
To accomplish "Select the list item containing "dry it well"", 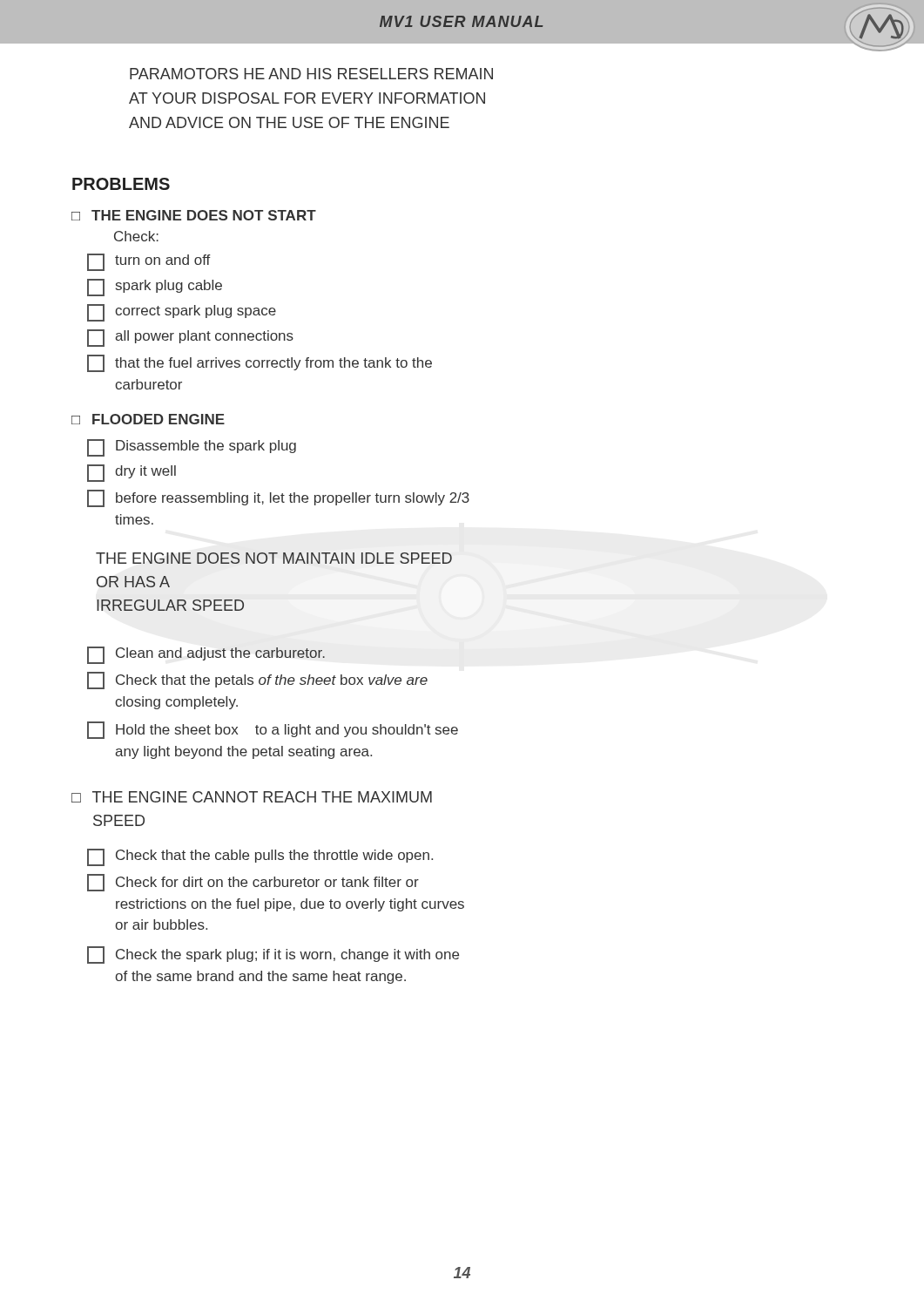I will pyautogui.click(x=132, y=472).
